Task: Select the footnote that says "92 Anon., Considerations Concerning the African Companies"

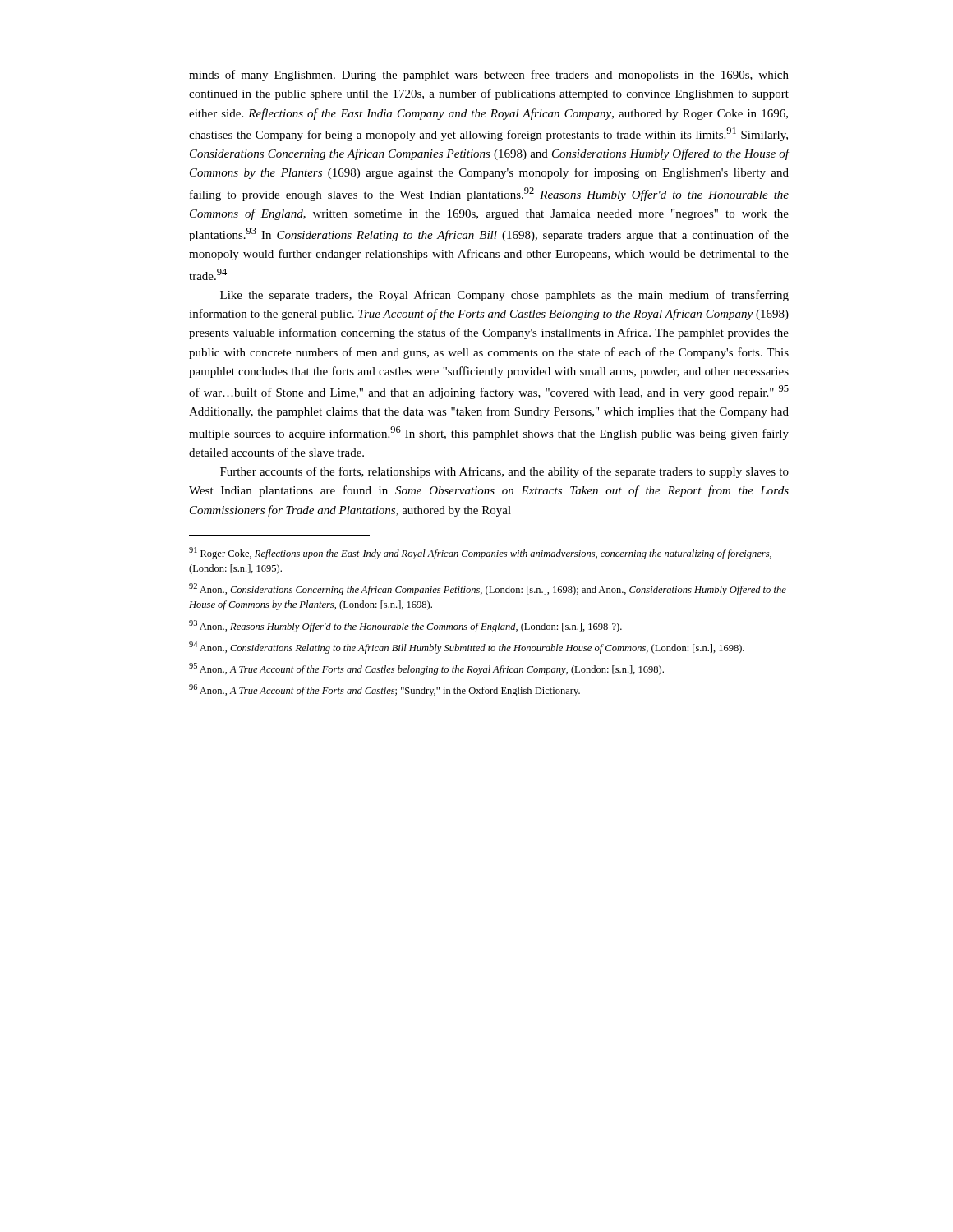Action: click(x=487, y=596)
